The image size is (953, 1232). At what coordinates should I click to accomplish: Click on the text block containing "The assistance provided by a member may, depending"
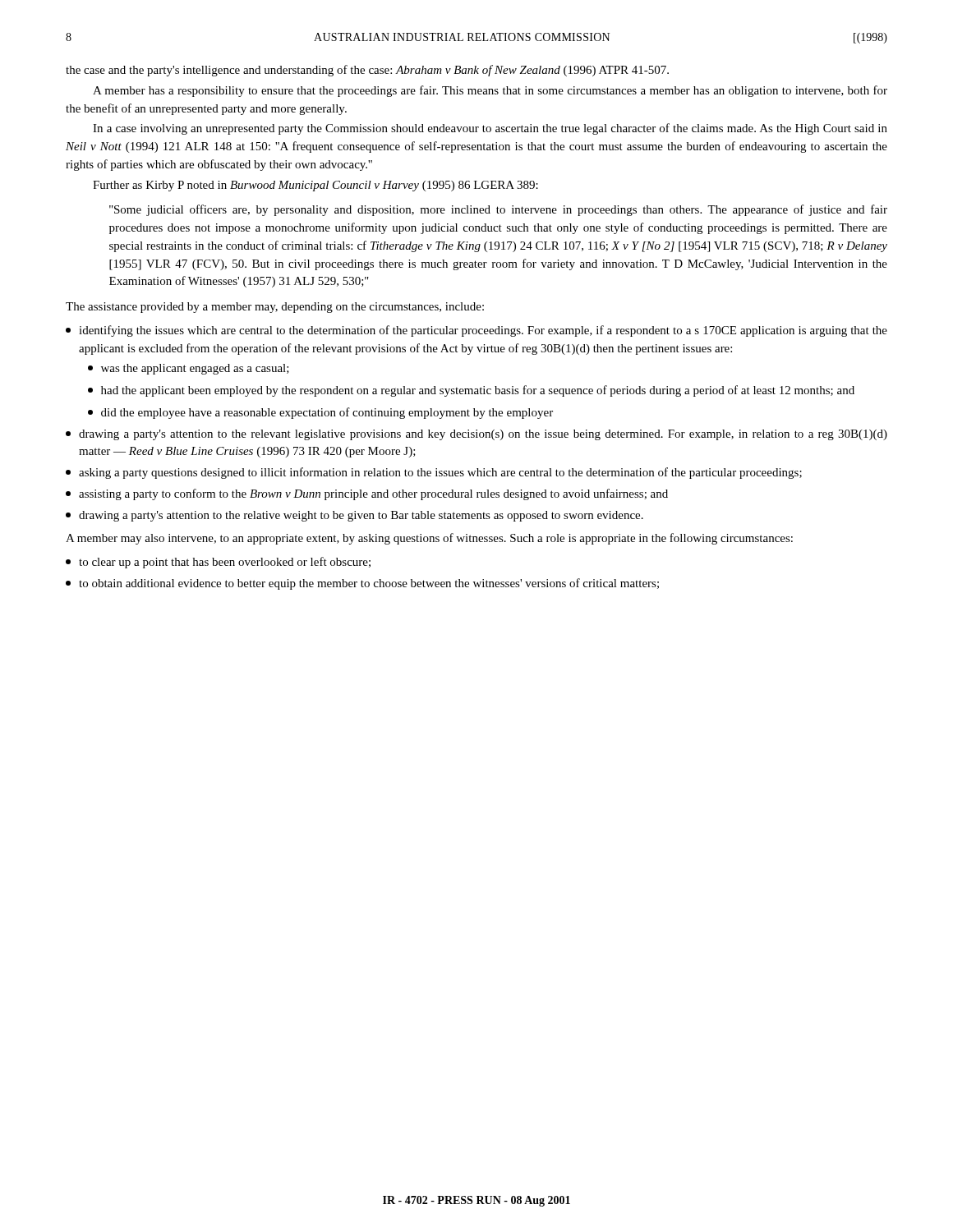coord(476,307)
